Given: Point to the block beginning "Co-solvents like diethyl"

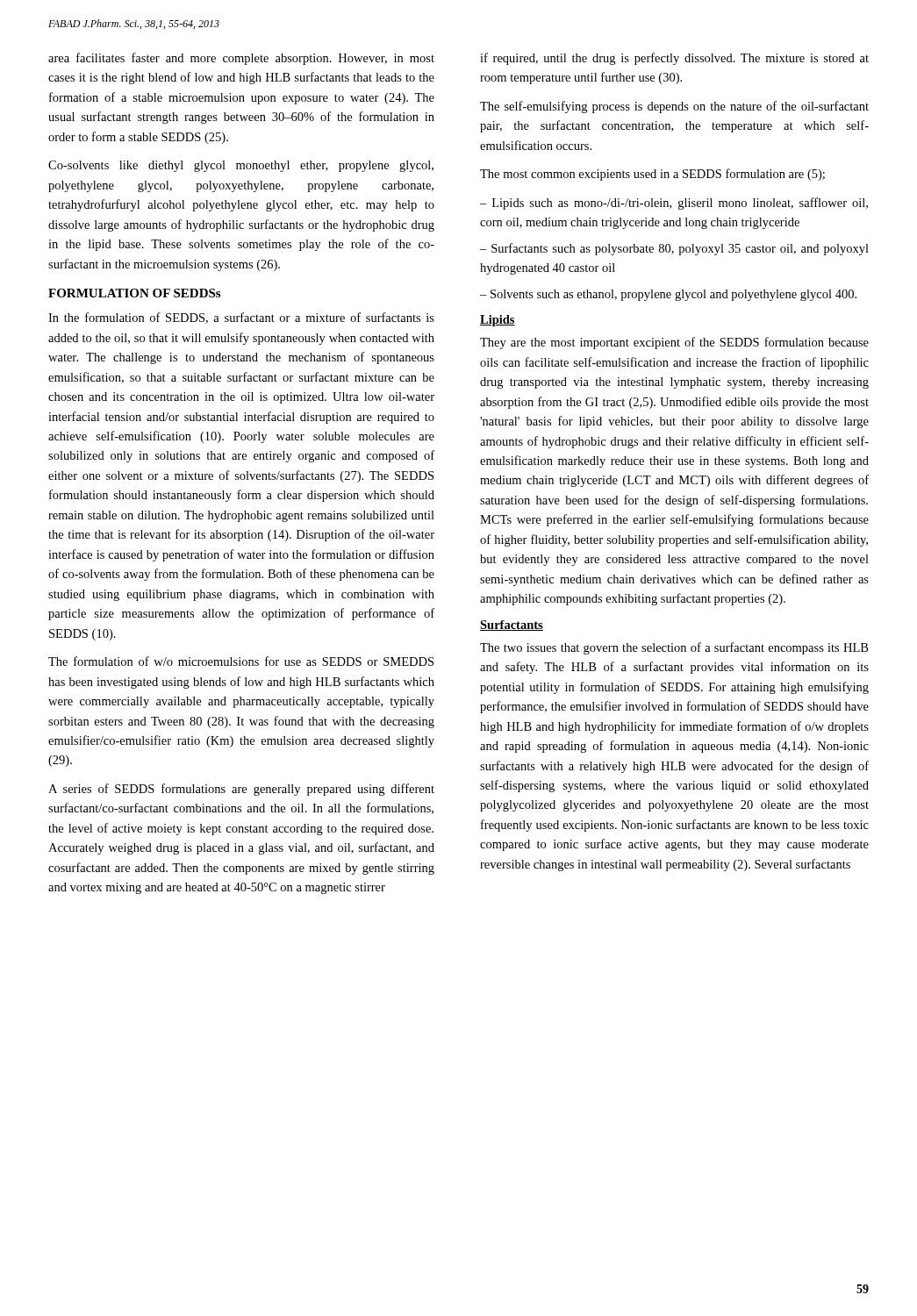Looking at the screenshot, I should coord(241,215).
